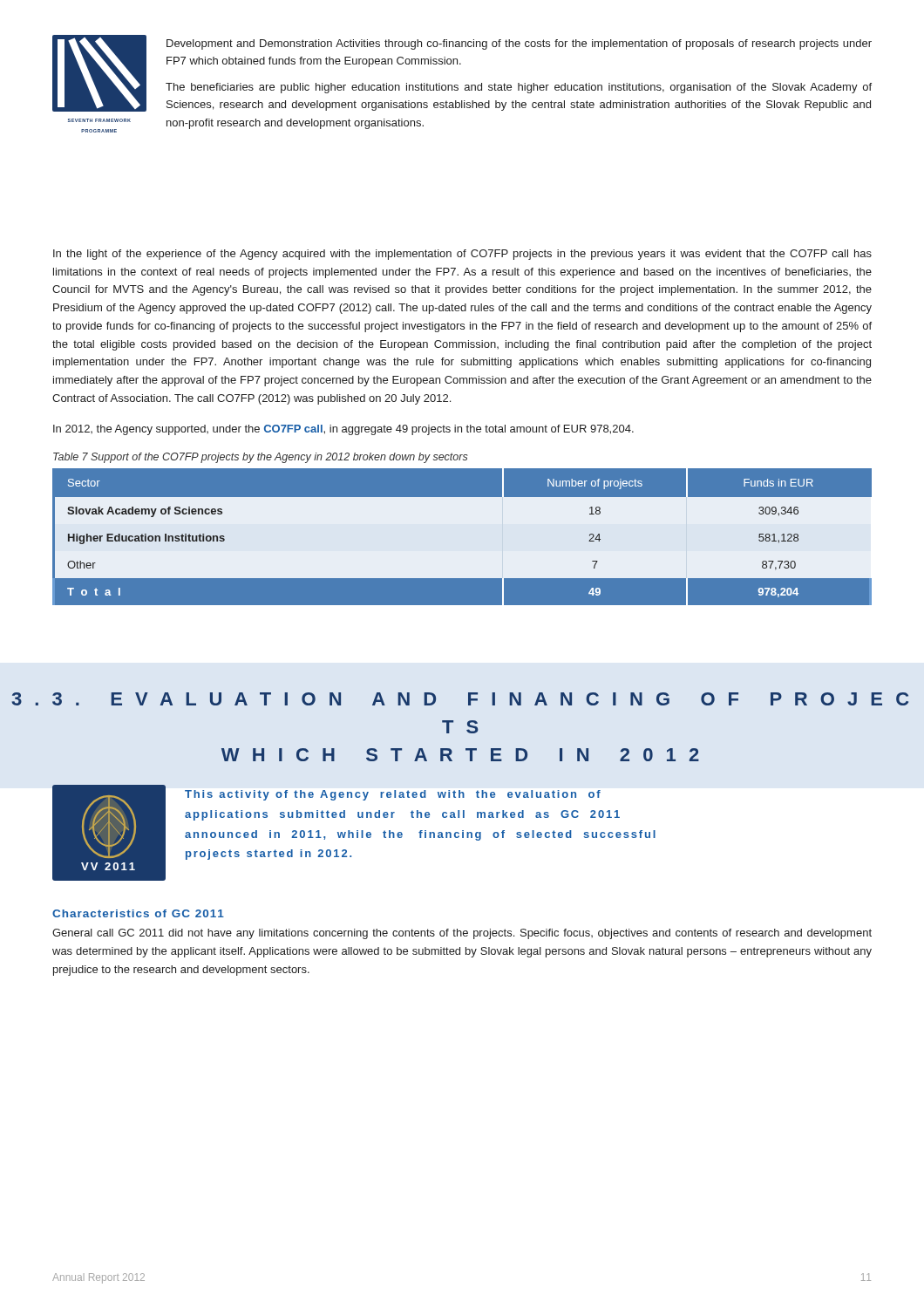The image size is (924, 1308).
Task: Point to the passage starting "In 2012, the Agency supported, under"
Action: click(343, 429)
